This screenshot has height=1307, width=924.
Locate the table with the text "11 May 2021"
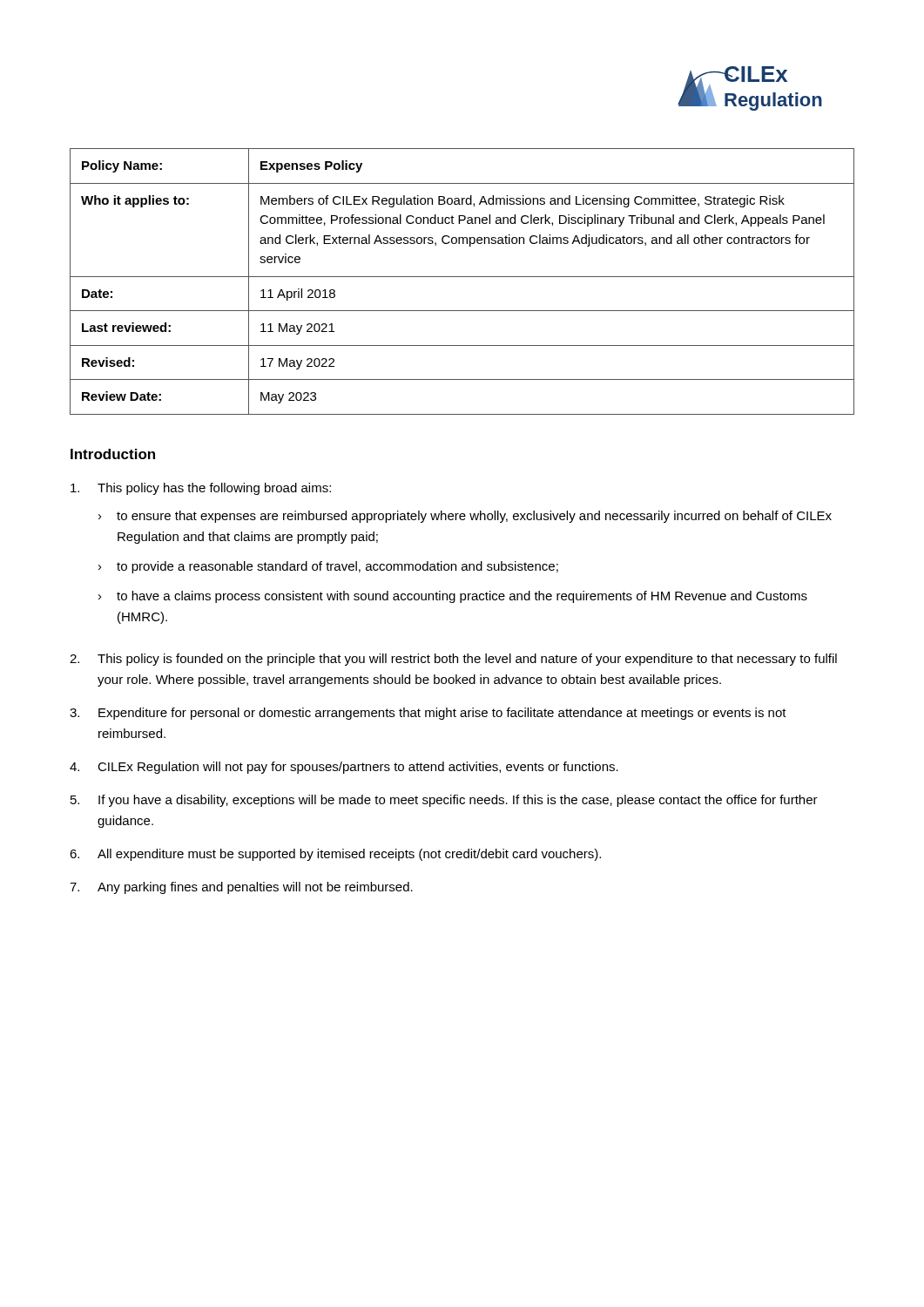(x=462, y=281)
